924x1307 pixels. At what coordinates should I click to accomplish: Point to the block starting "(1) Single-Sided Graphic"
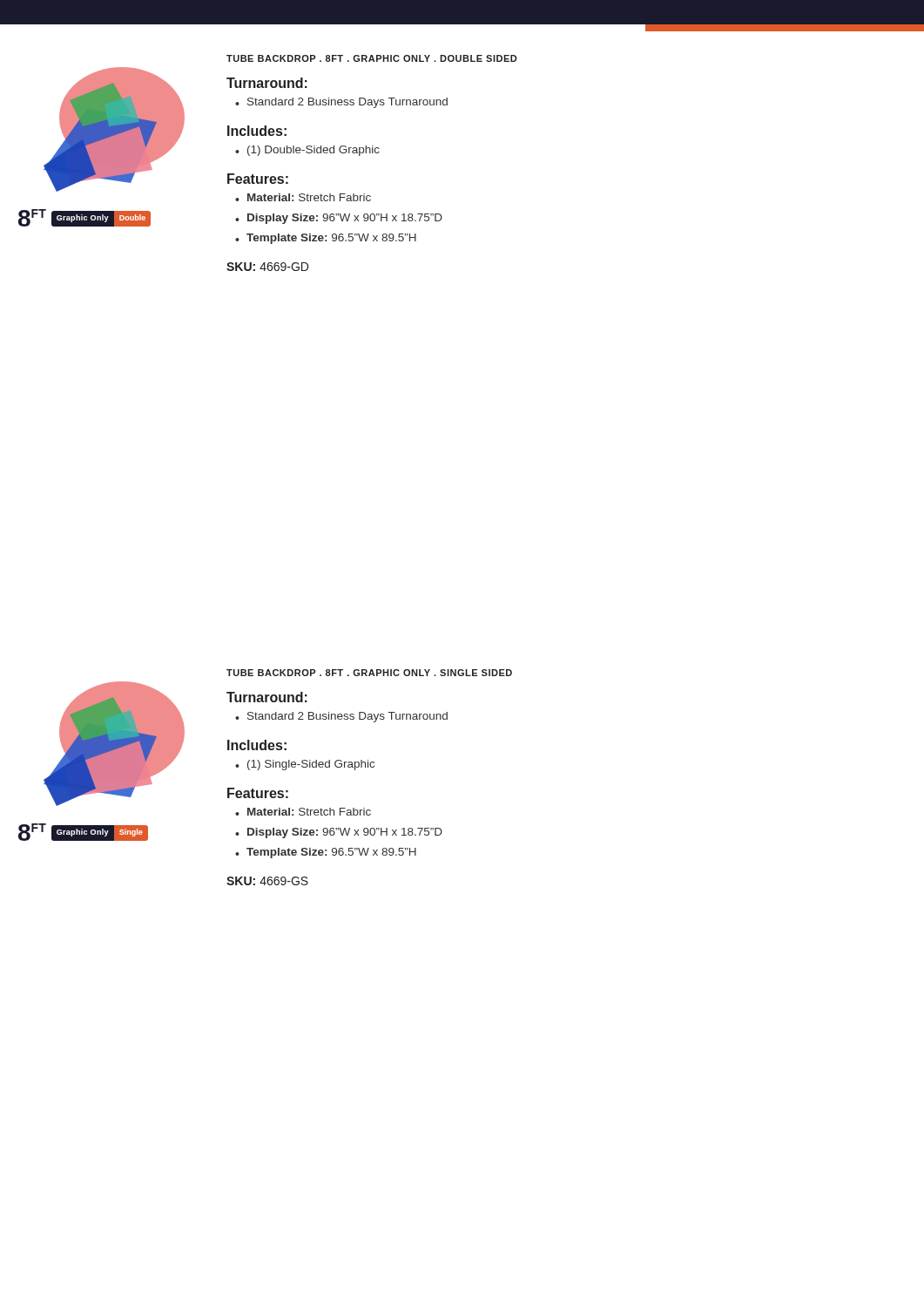point(311,764)
